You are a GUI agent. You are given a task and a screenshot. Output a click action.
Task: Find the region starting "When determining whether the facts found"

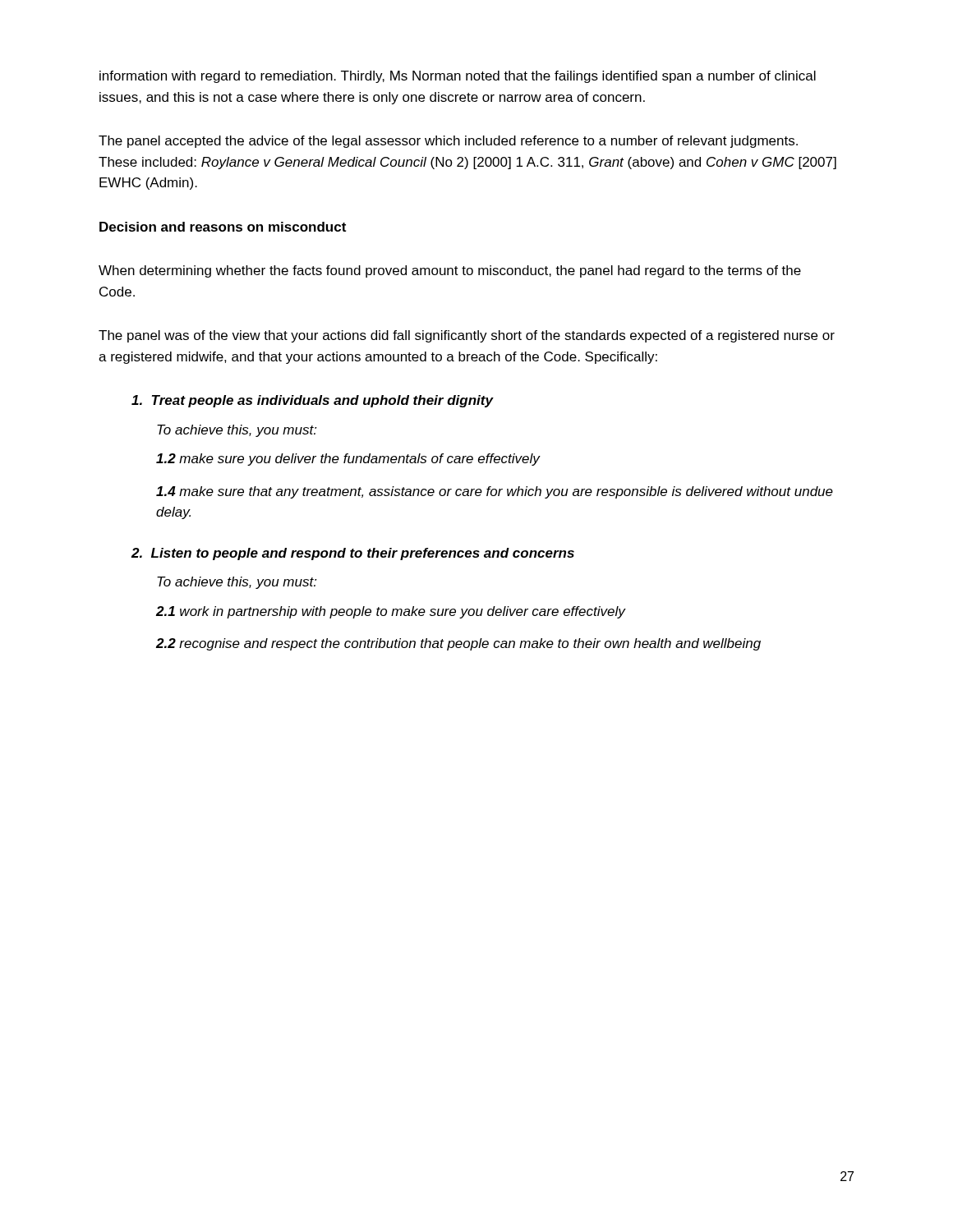click(450, 281)
